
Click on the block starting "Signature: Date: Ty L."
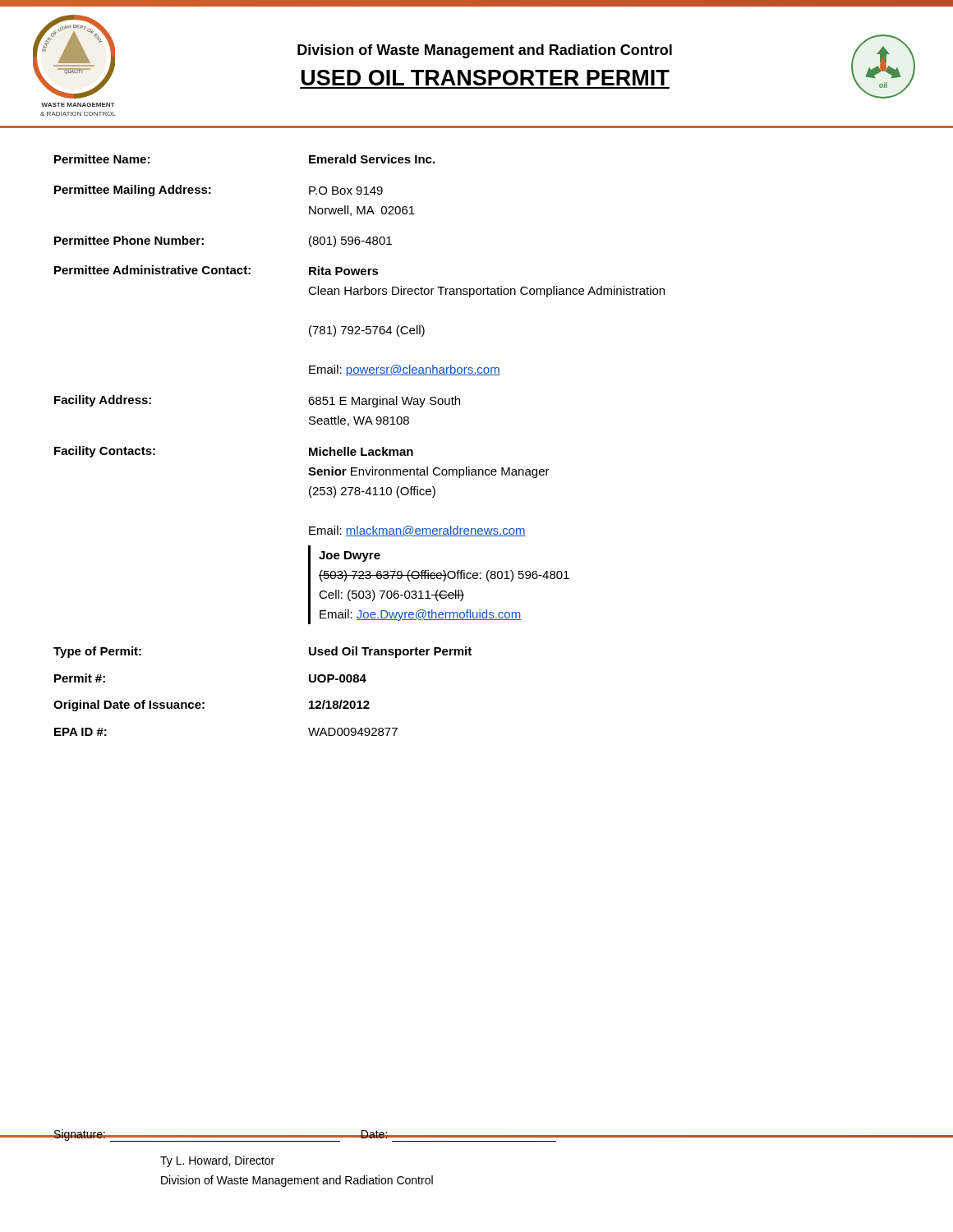[476, 1135]
